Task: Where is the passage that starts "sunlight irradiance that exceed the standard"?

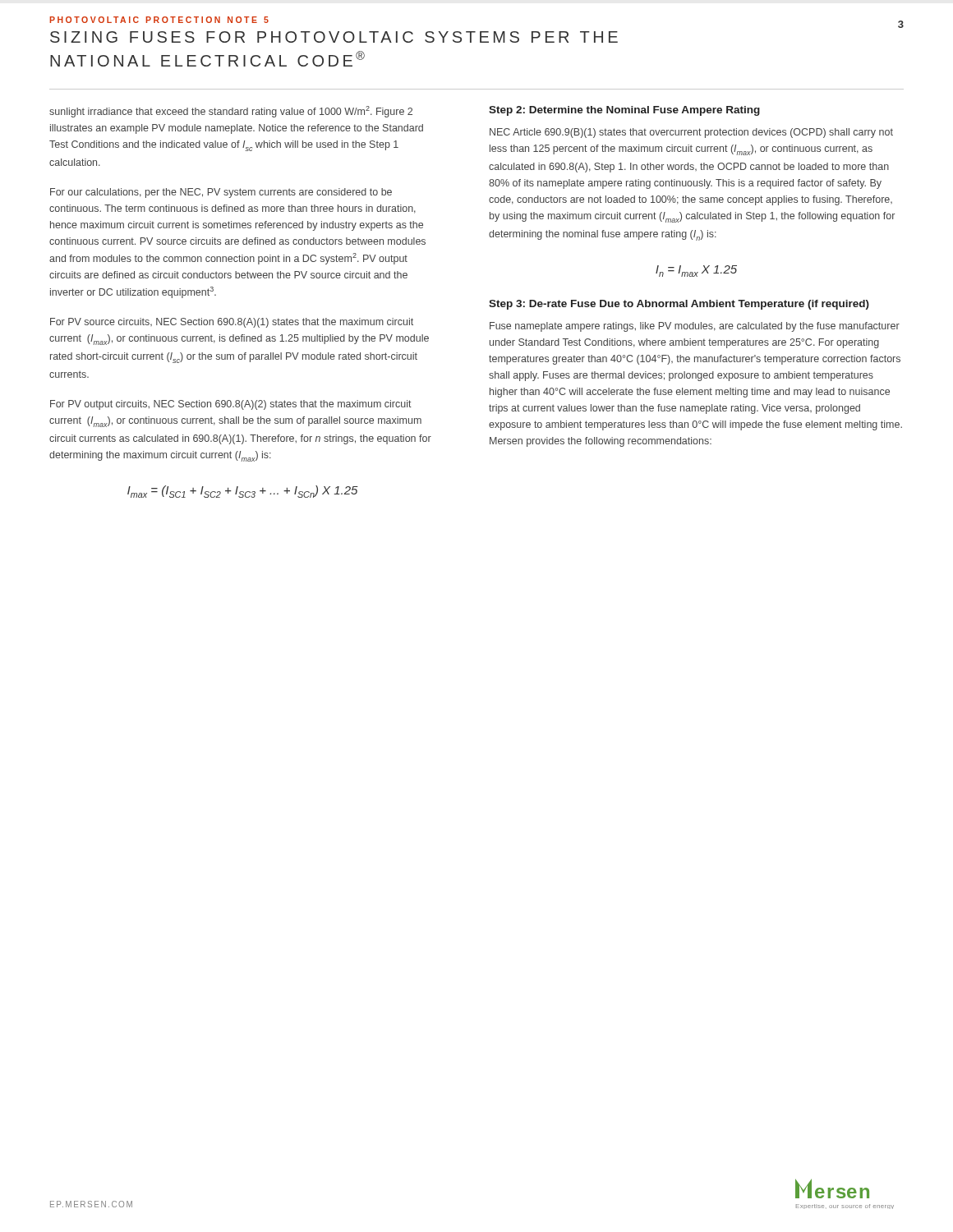Action: [x=237, y=136]
